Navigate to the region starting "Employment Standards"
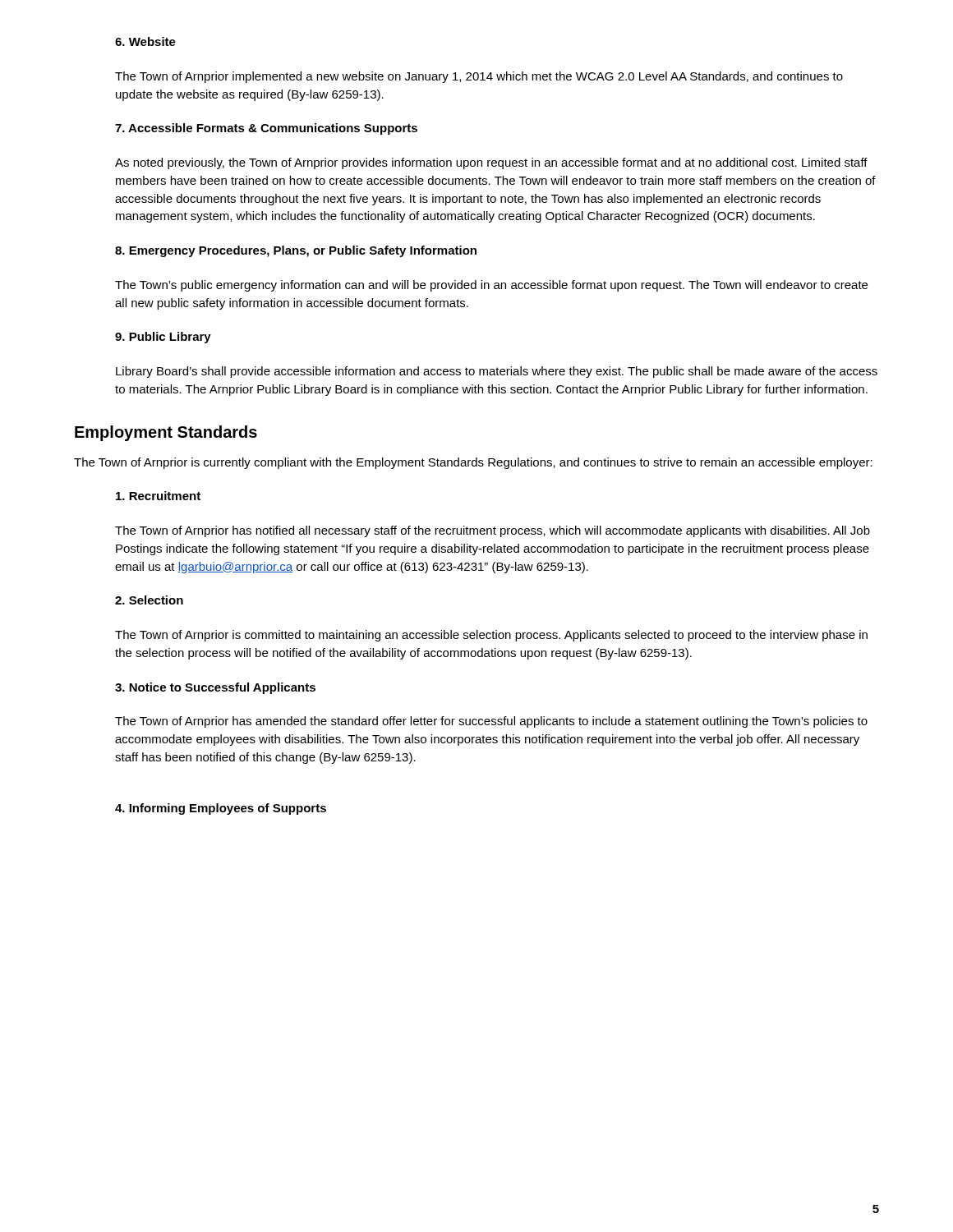The image size is (953, 1232). point(166,432)
